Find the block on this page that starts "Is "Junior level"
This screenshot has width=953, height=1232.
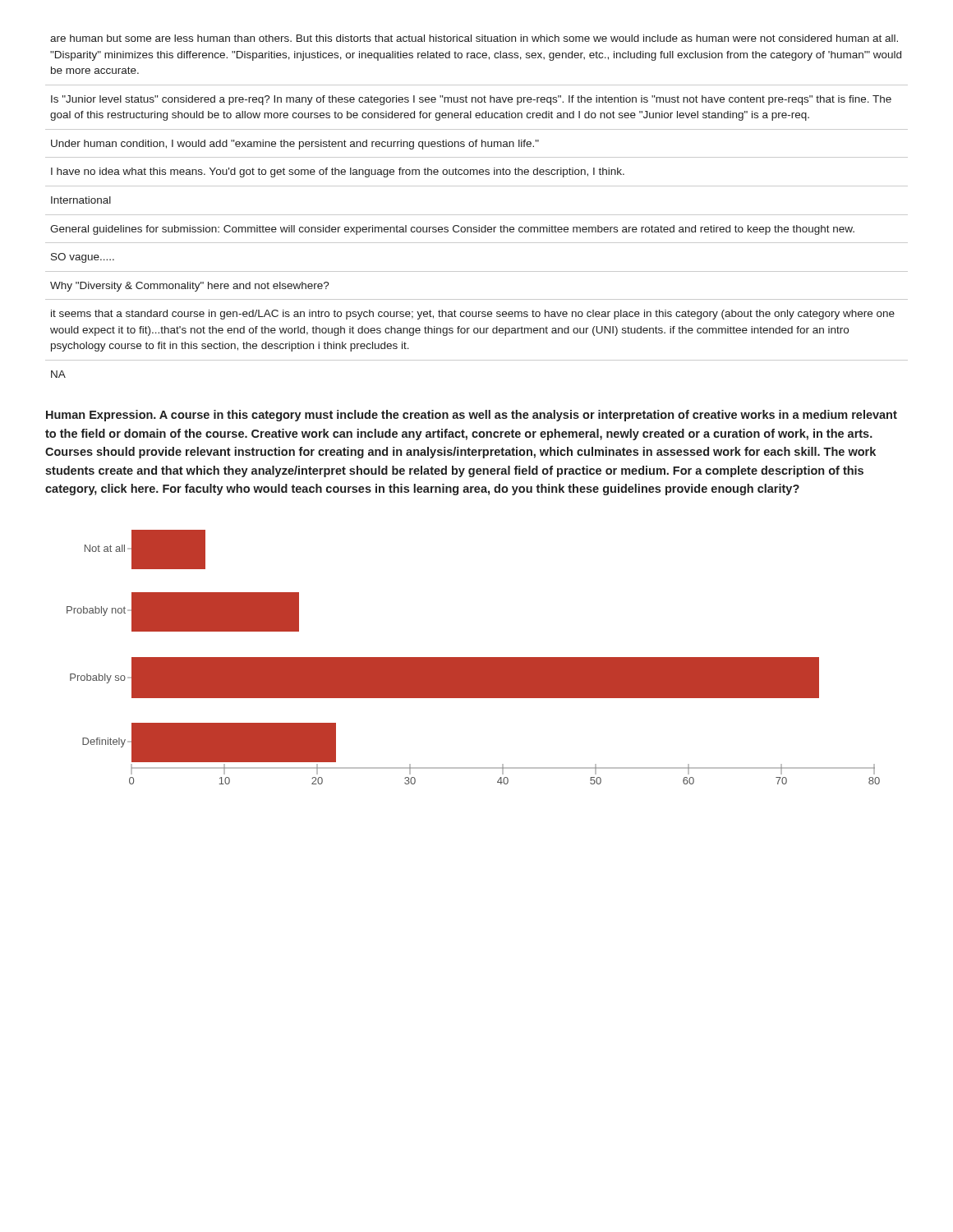[471, 107]
